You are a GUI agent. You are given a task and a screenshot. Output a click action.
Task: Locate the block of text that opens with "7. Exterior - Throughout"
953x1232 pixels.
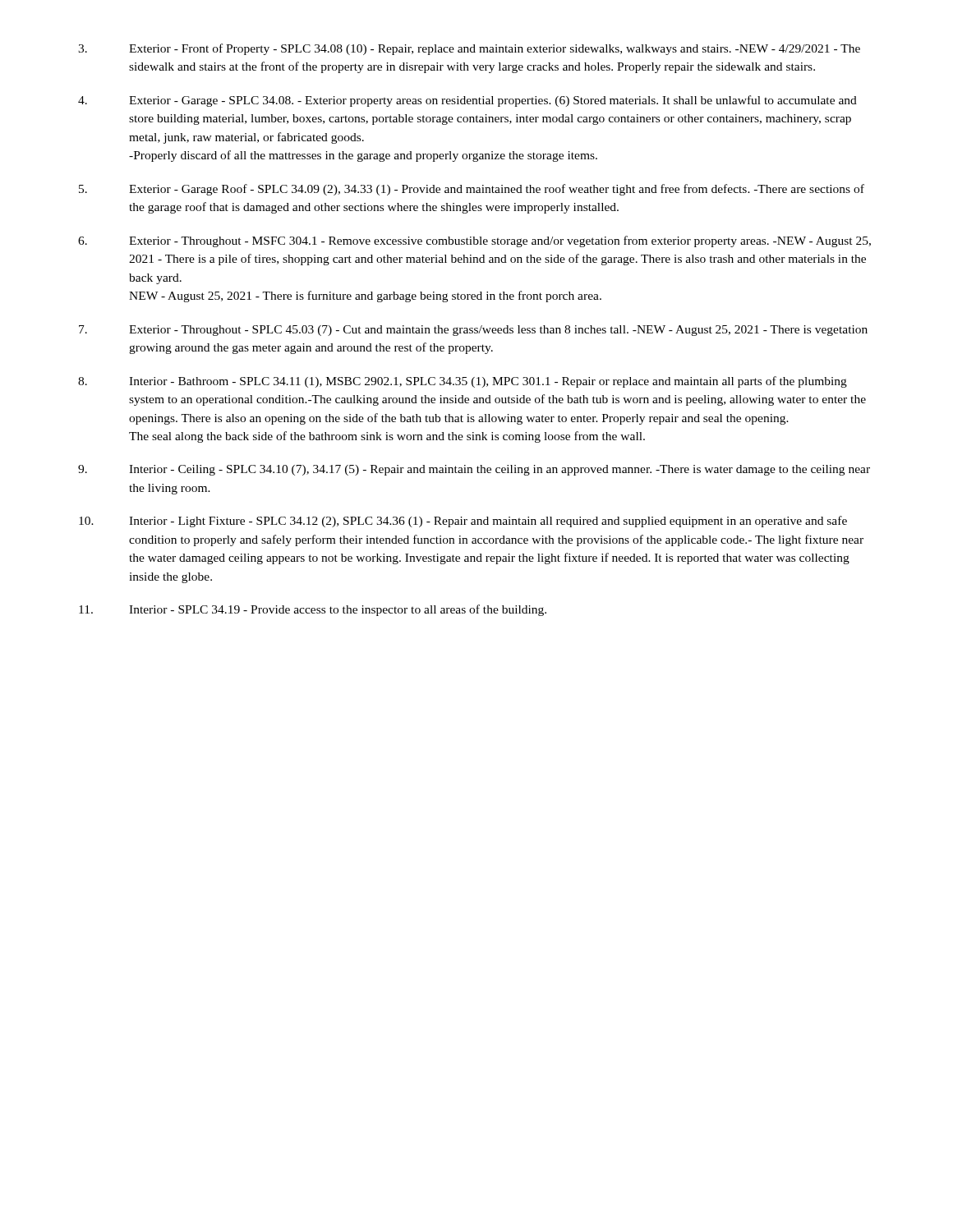coord(476,338)
